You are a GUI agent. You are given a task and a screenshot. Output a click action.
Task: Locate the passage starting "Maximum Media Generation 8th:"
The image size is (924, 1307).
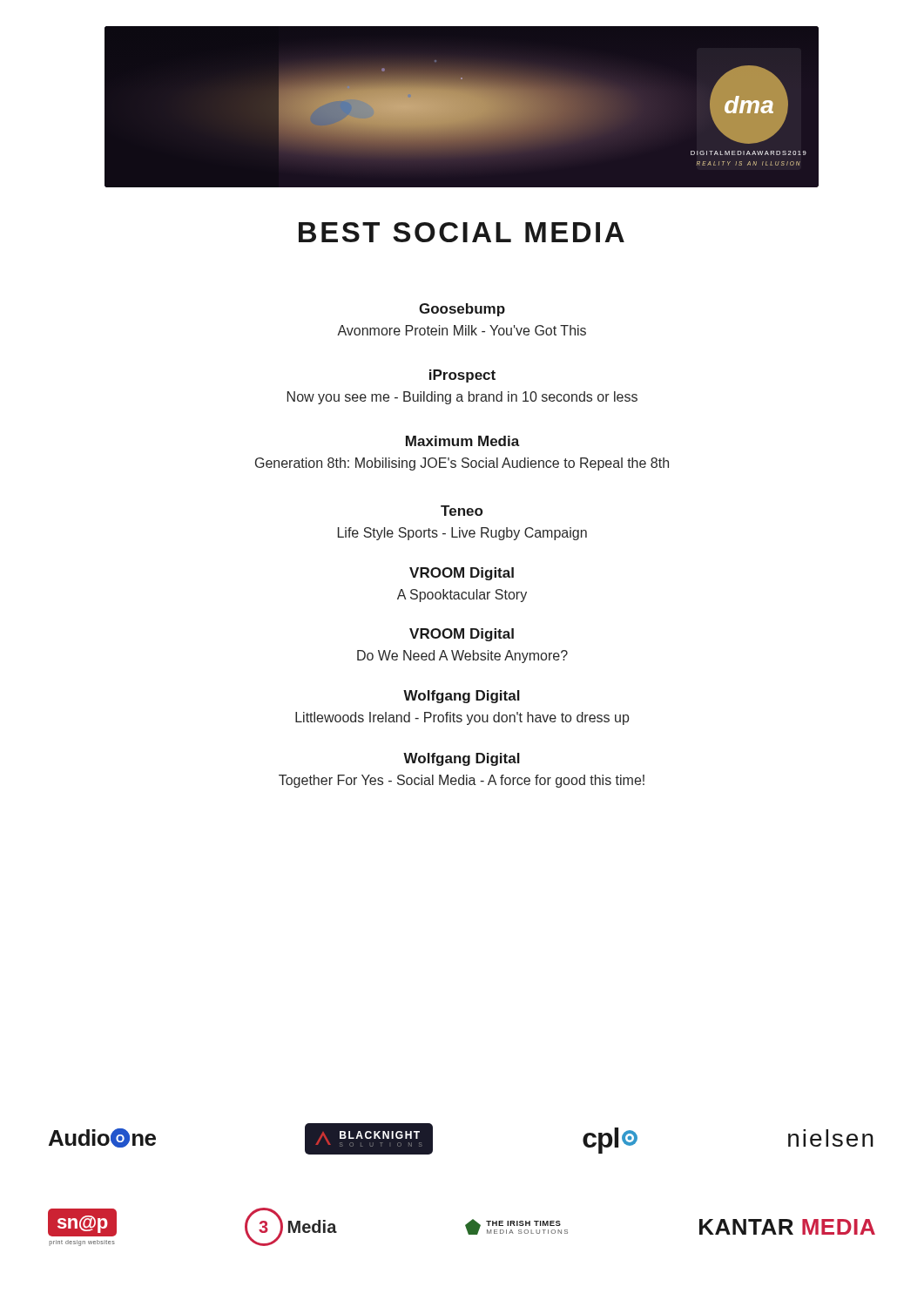pos(462,452)
